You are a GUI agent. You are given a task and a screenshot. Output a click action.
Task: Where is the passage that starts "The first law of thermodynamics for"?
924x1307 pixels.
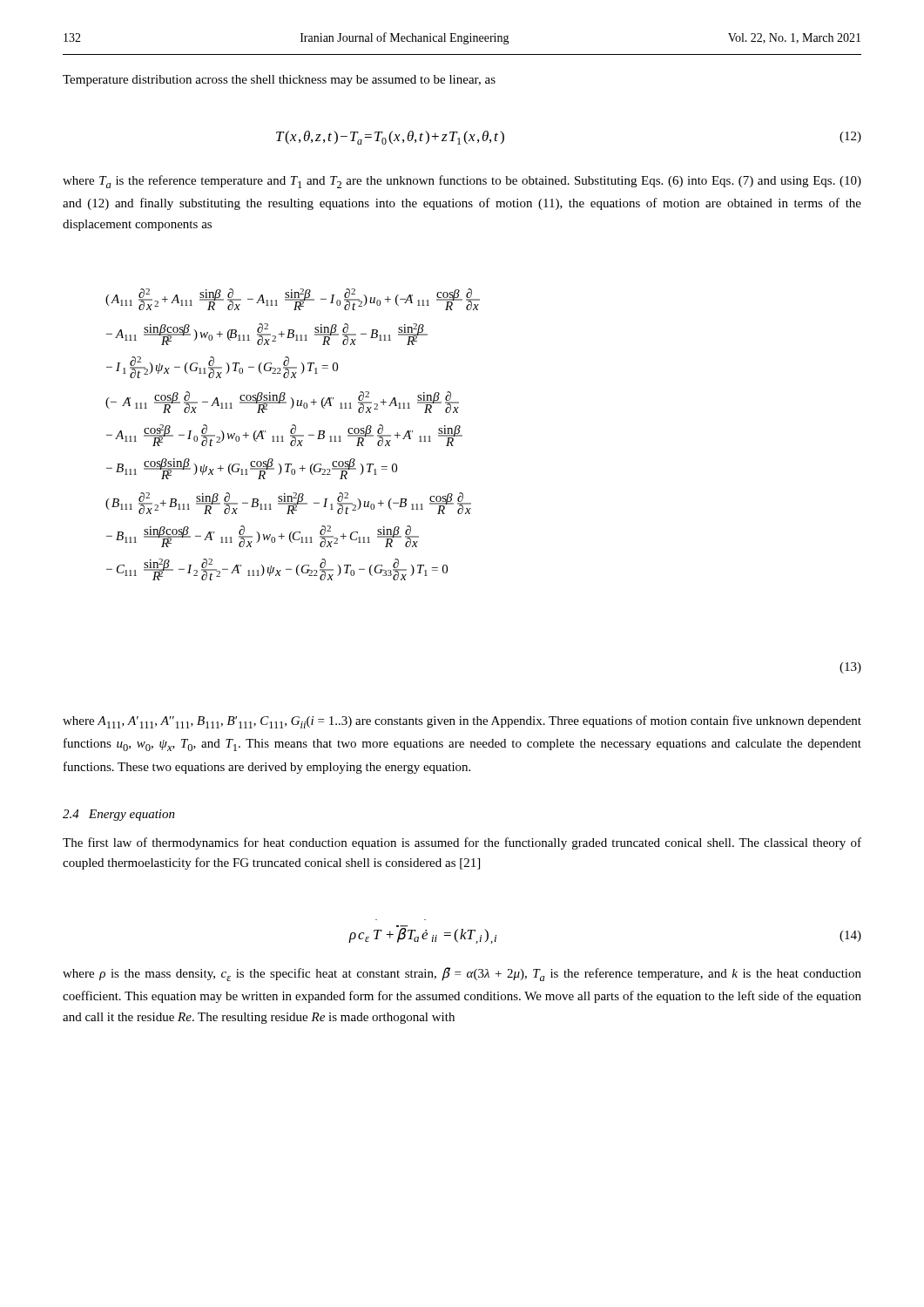tap(462, 853)
